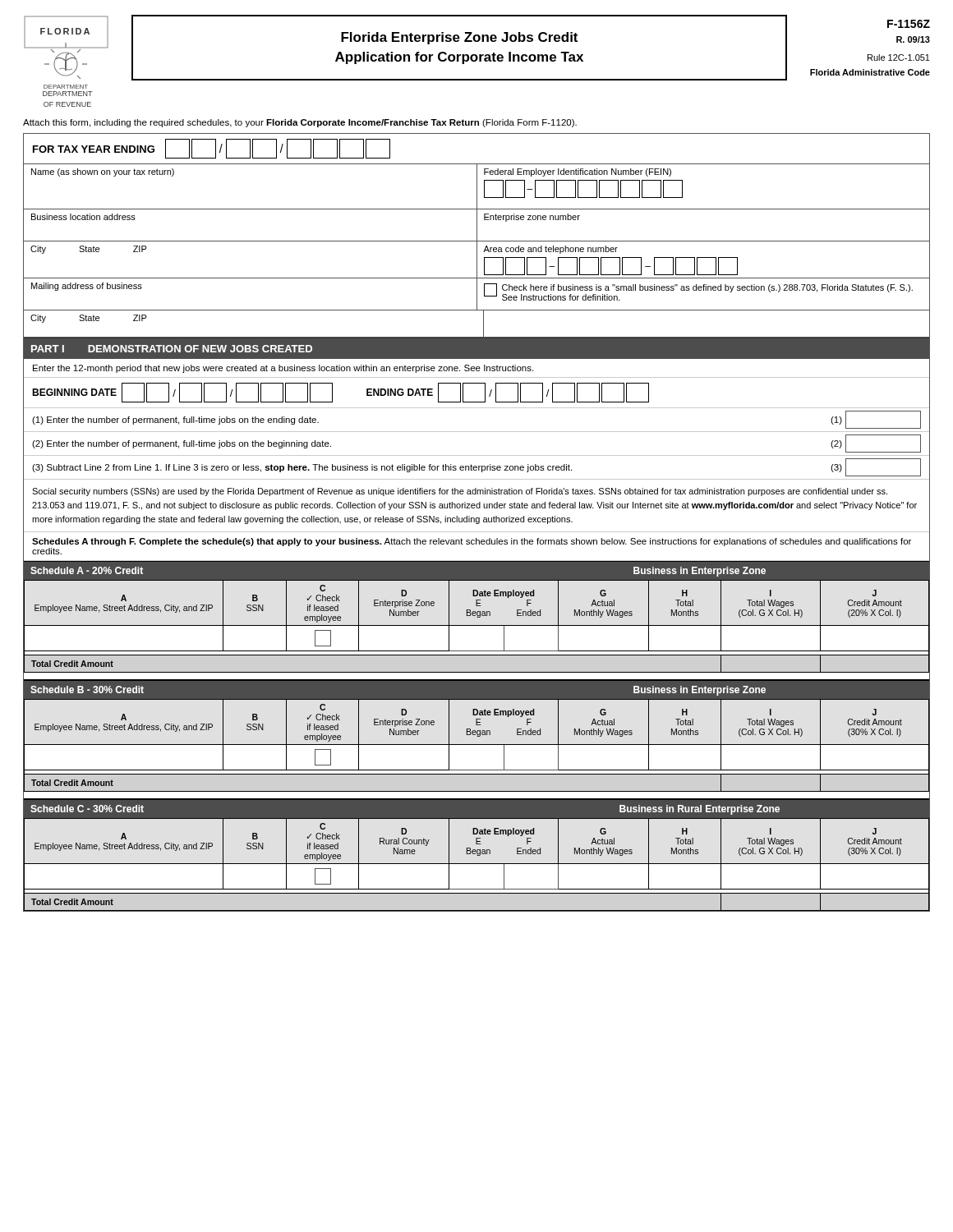Find the text block that says "Check here if business is a "small"

[x=703, y=293]
